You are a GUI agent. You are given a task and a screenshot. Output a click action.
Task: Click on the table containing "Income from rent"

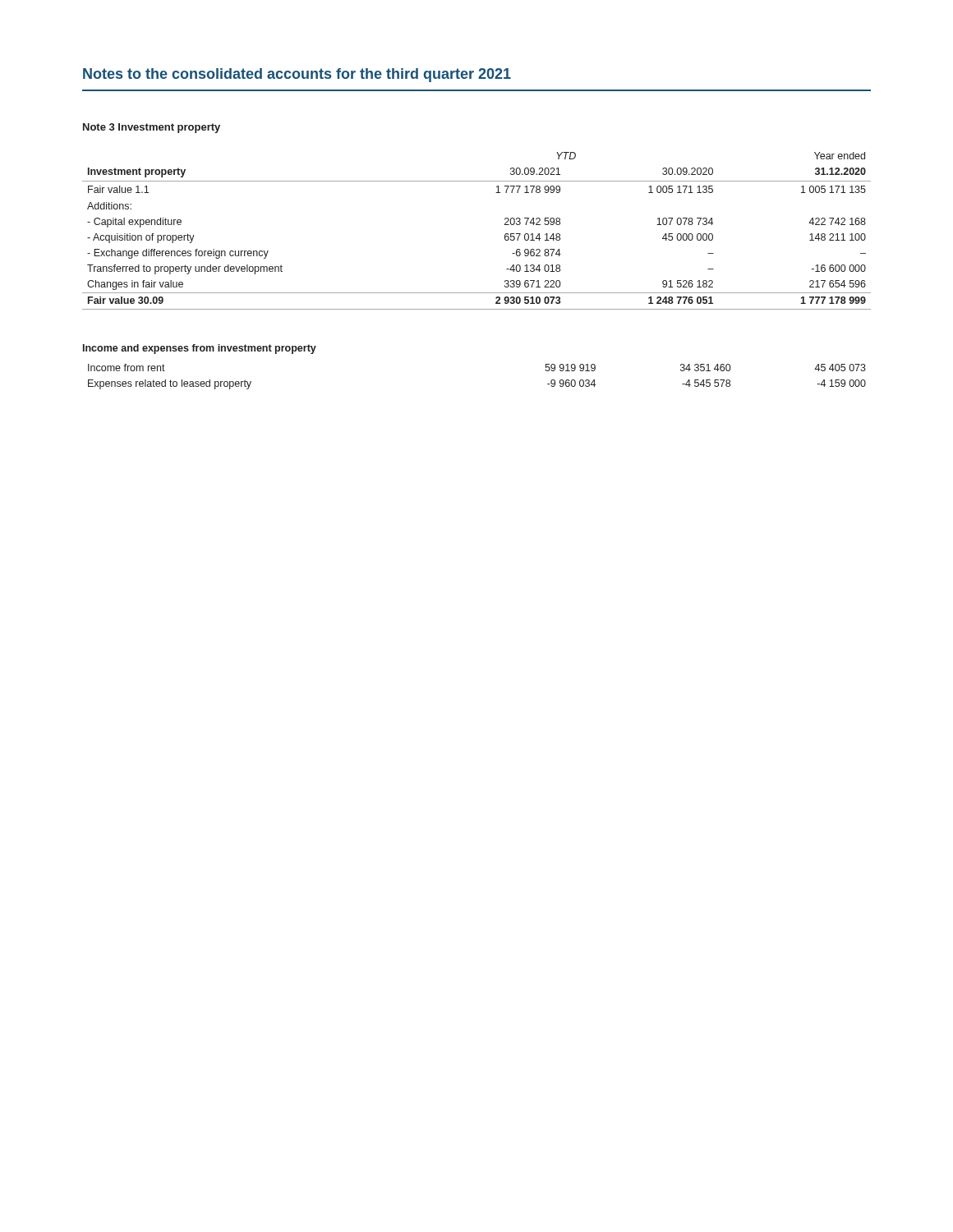(476, 376)
